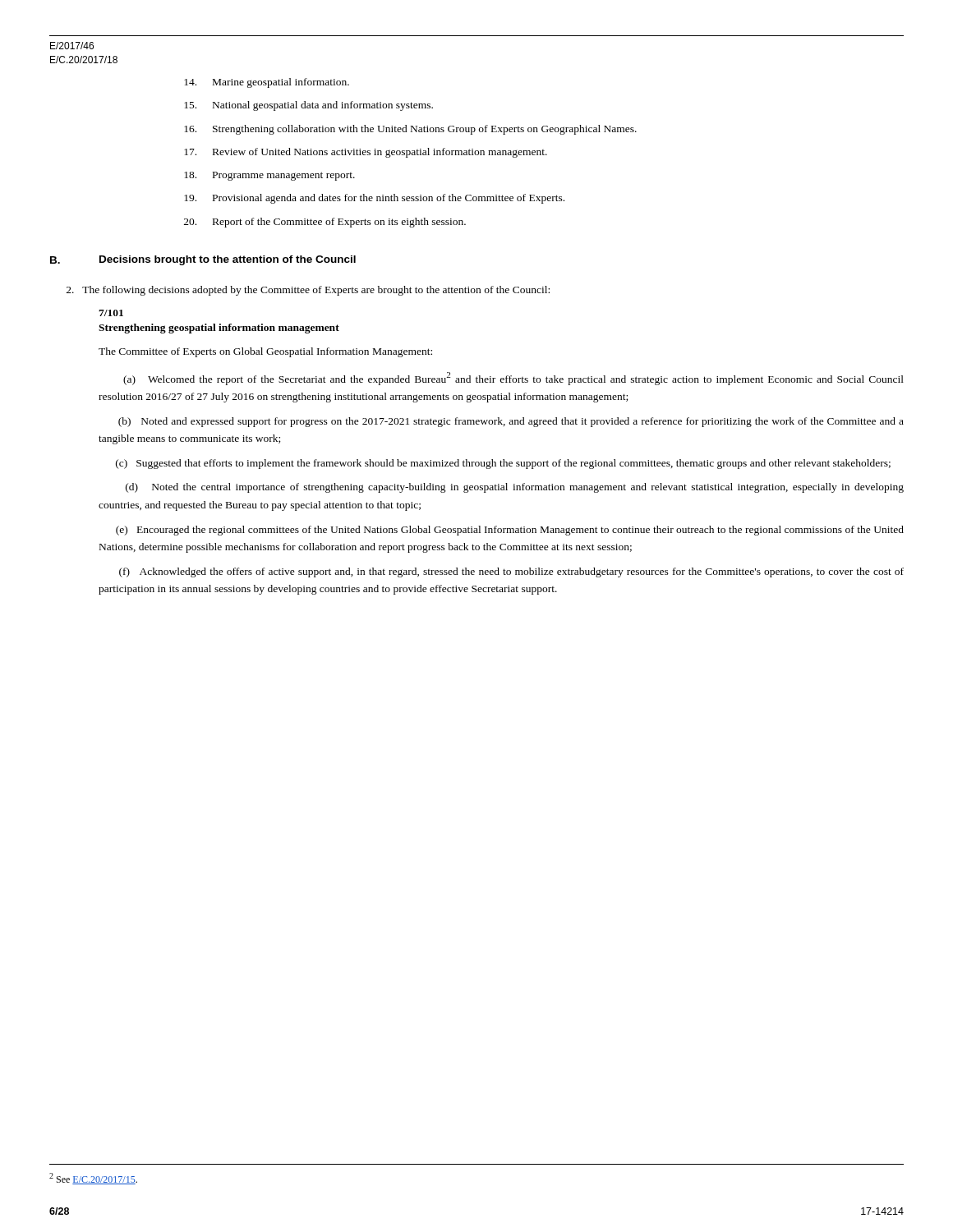Select the section header
The width and height of the screenshot is (953, 1232).
(203, 259)
